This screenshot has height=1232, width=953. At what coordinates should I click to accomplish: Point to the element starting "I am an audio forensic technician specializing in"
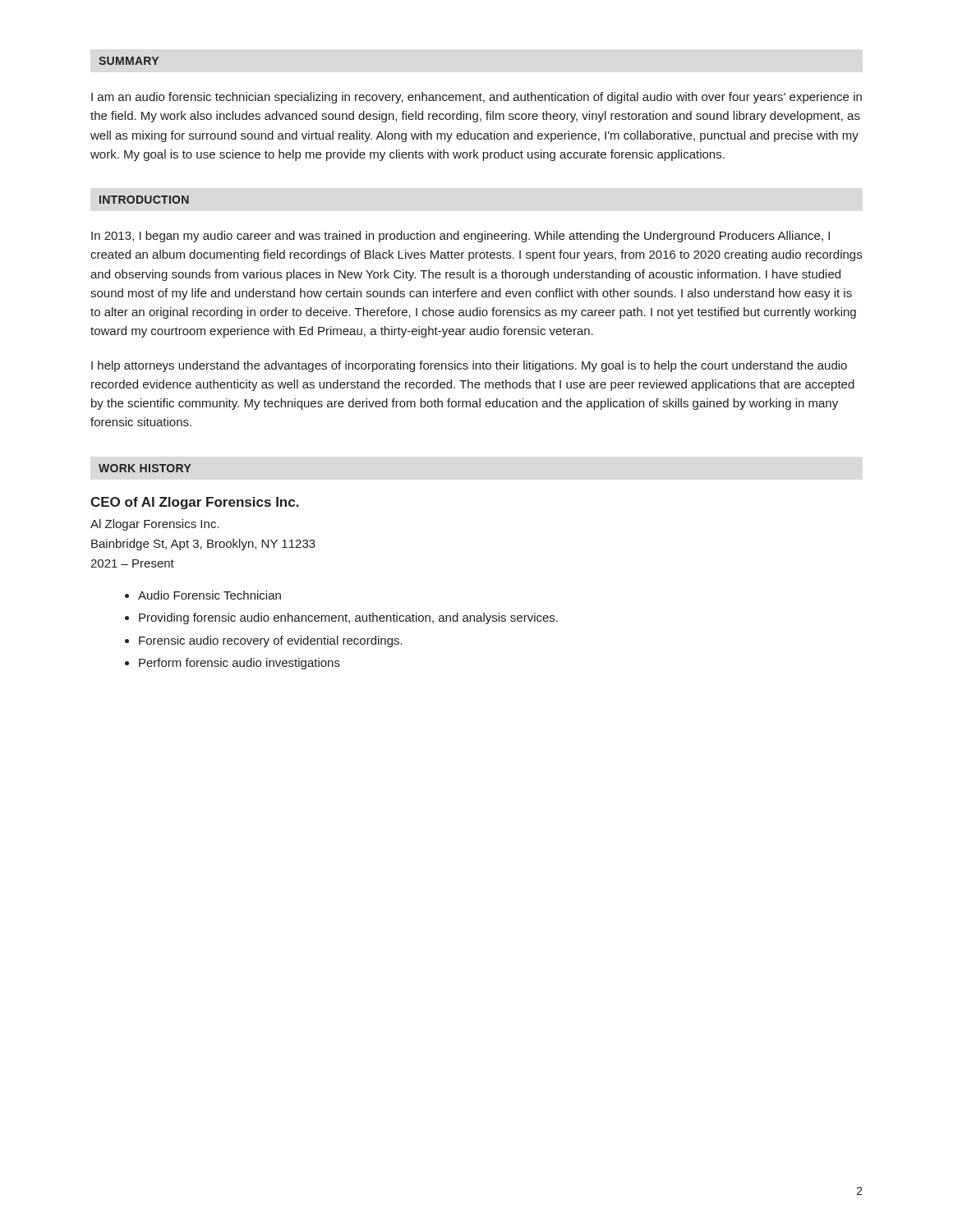[476, 125]
